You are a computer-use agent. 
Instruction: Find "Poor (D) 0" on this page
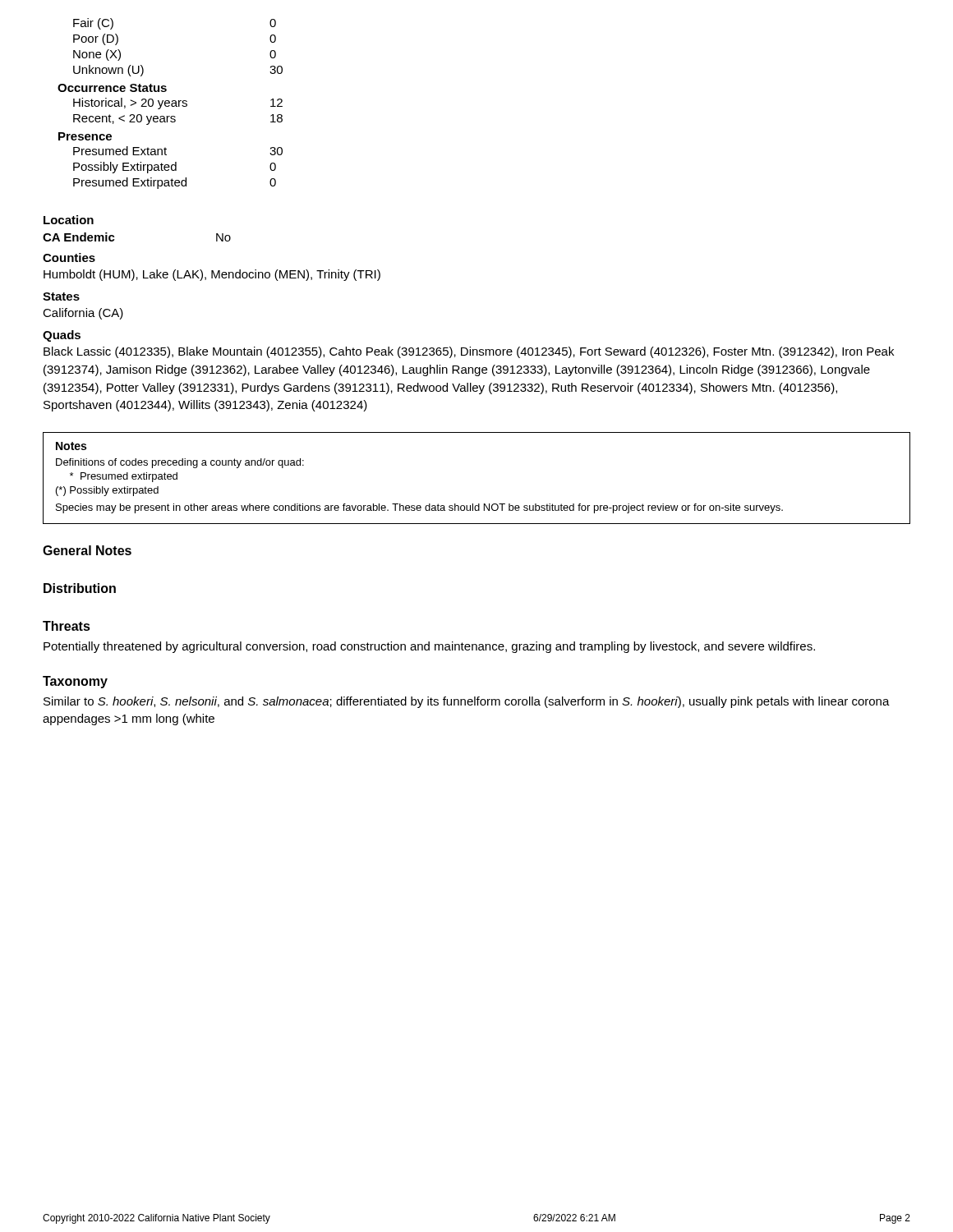96,39
